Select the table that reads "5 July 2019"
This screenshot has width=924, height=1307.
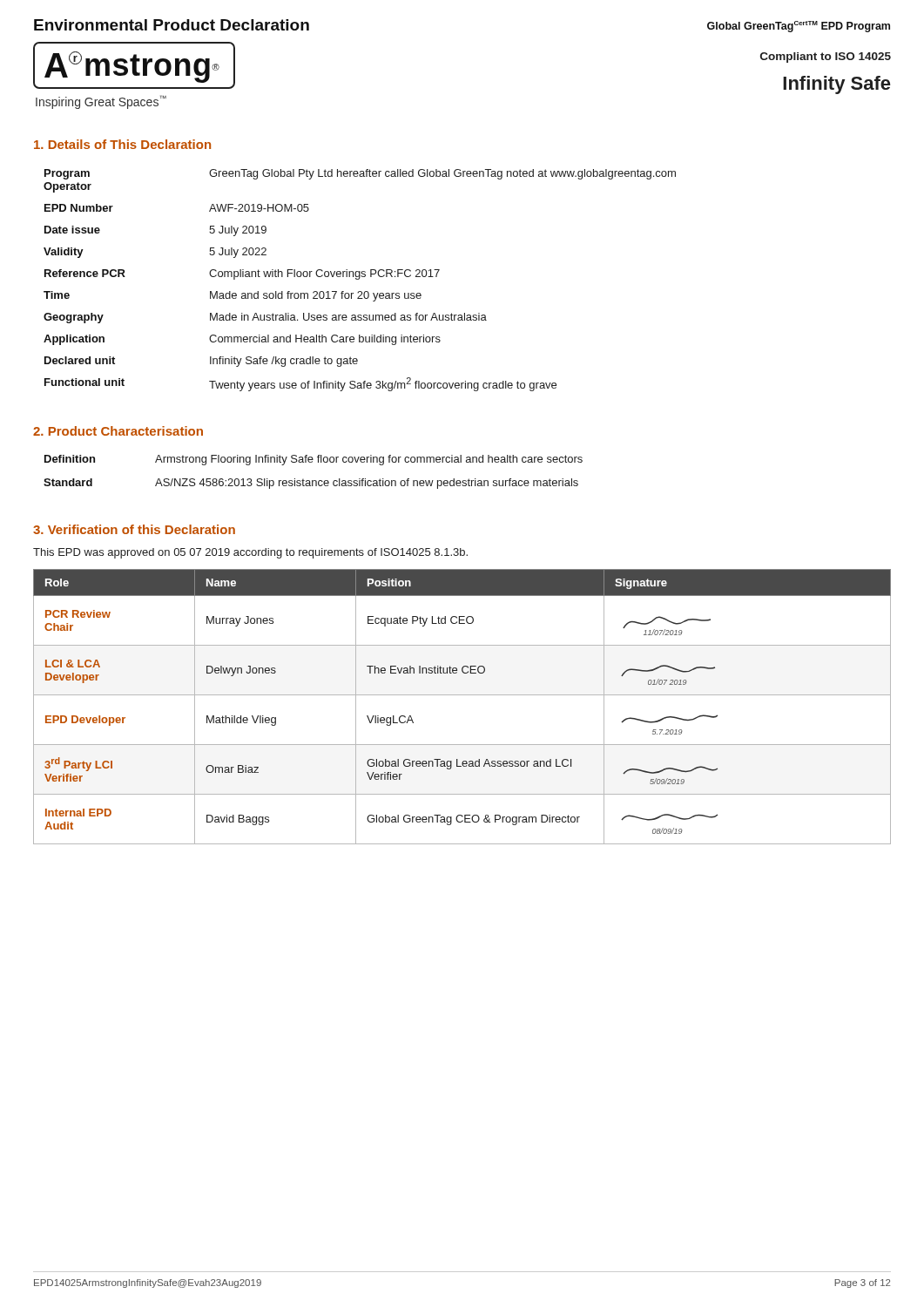[x=462, y=279]
